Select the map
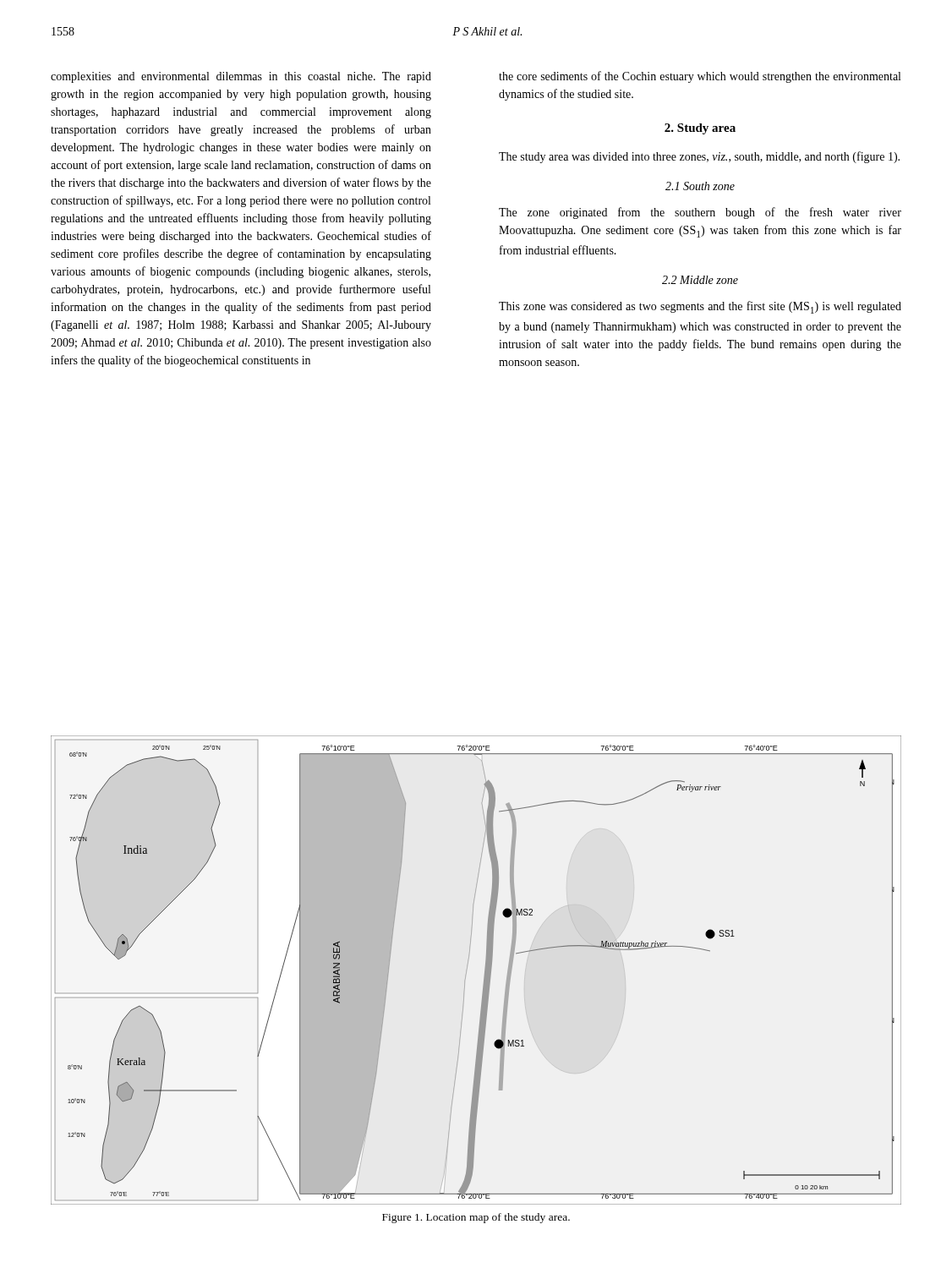 pos(476,972)
